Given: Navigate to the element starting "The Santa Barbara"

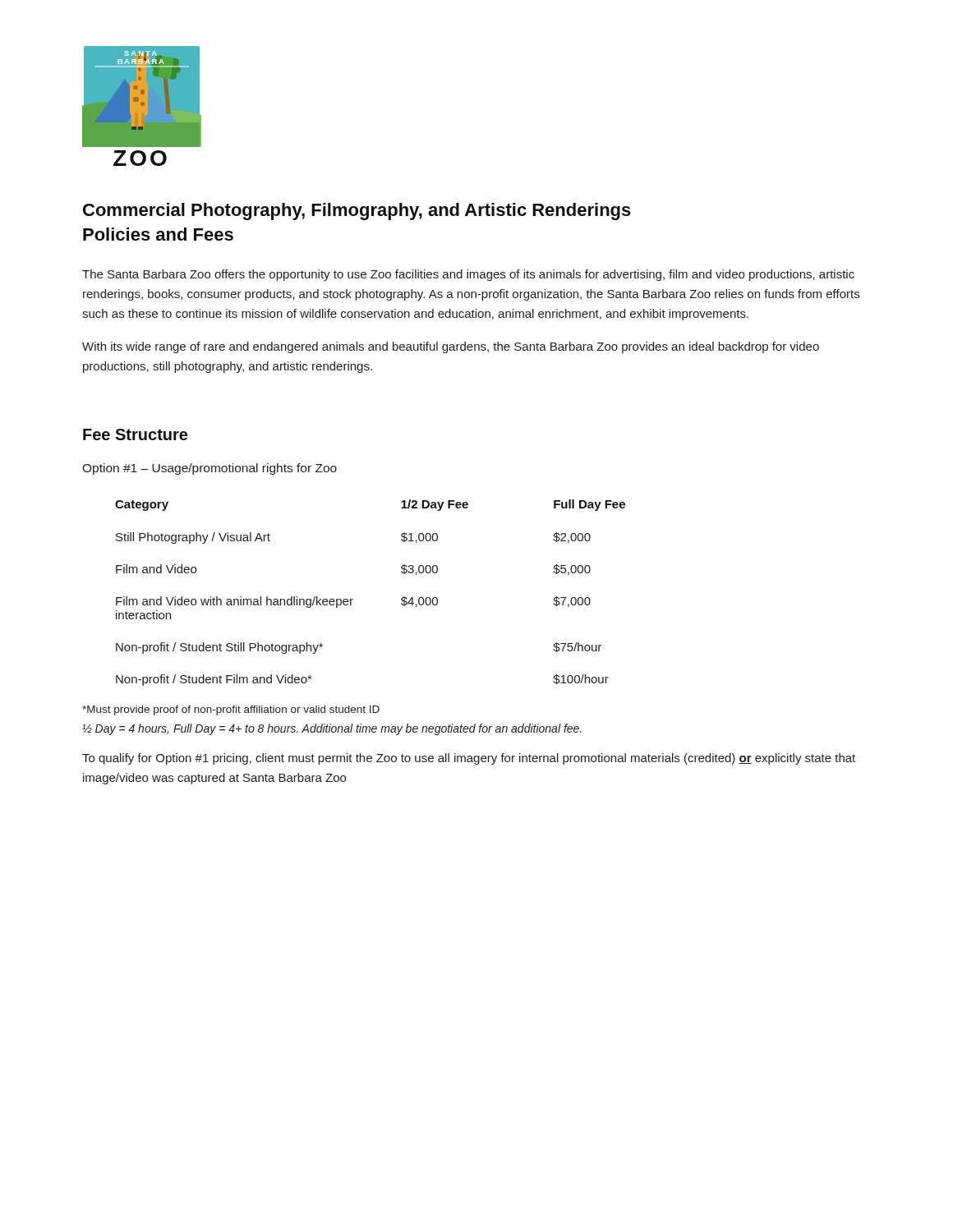Looking at the screenshot, I should pos(471,294).
